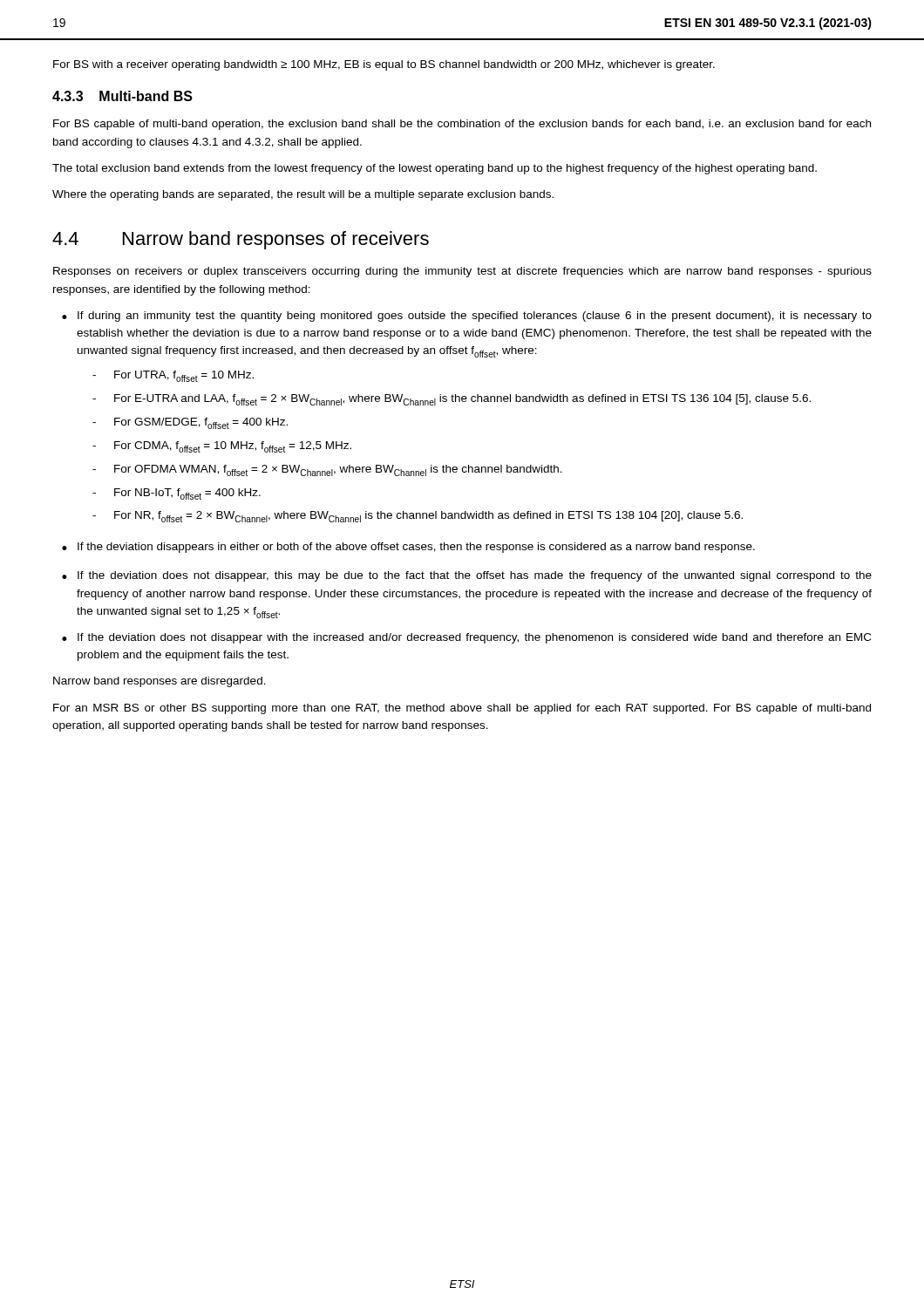
Task: Point to the block beginning "For BS capable of"
Action: tap(462, 132)
